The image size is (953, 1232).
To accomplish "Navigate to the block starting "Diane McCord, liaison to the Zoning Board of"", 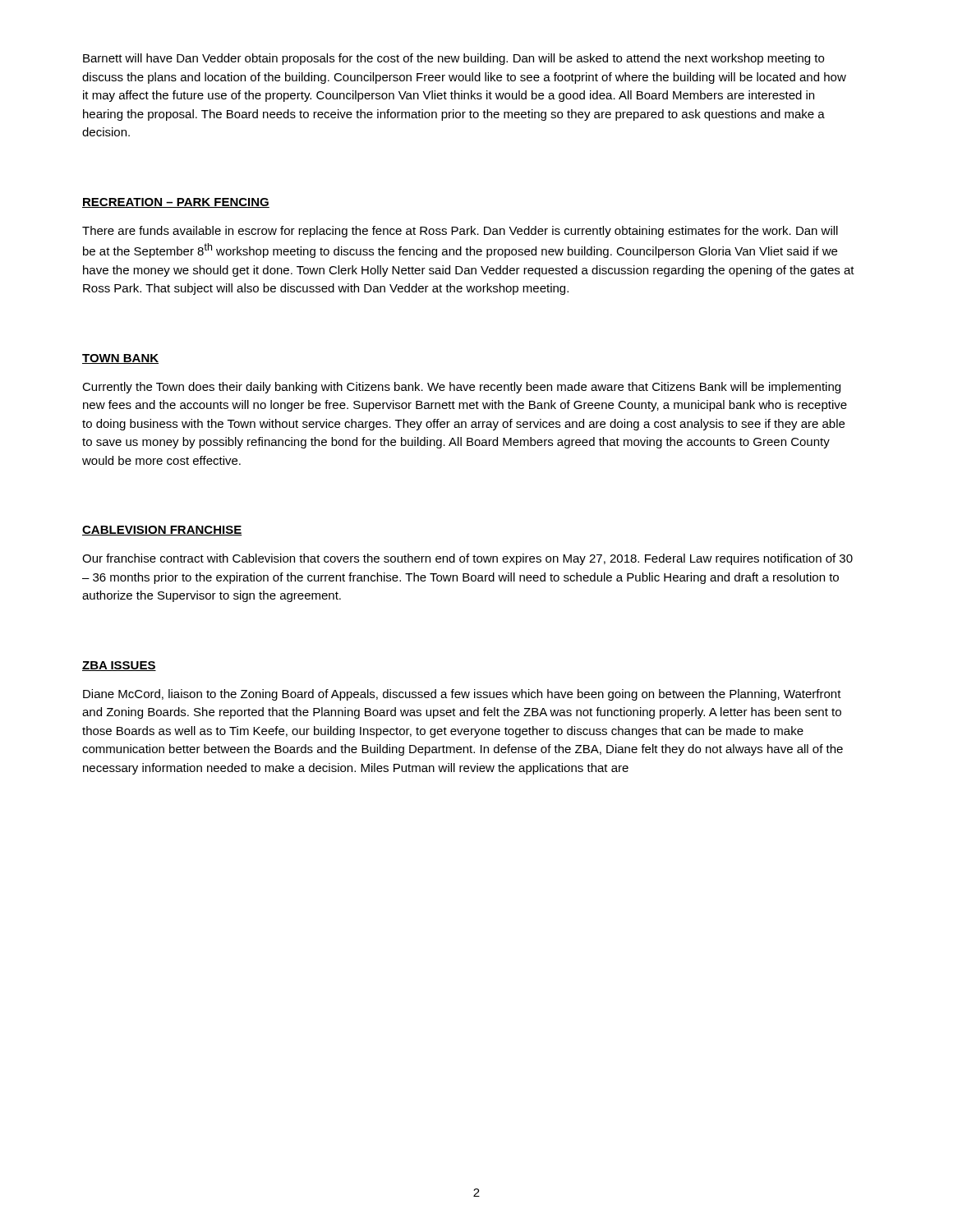I will point(463,730).
